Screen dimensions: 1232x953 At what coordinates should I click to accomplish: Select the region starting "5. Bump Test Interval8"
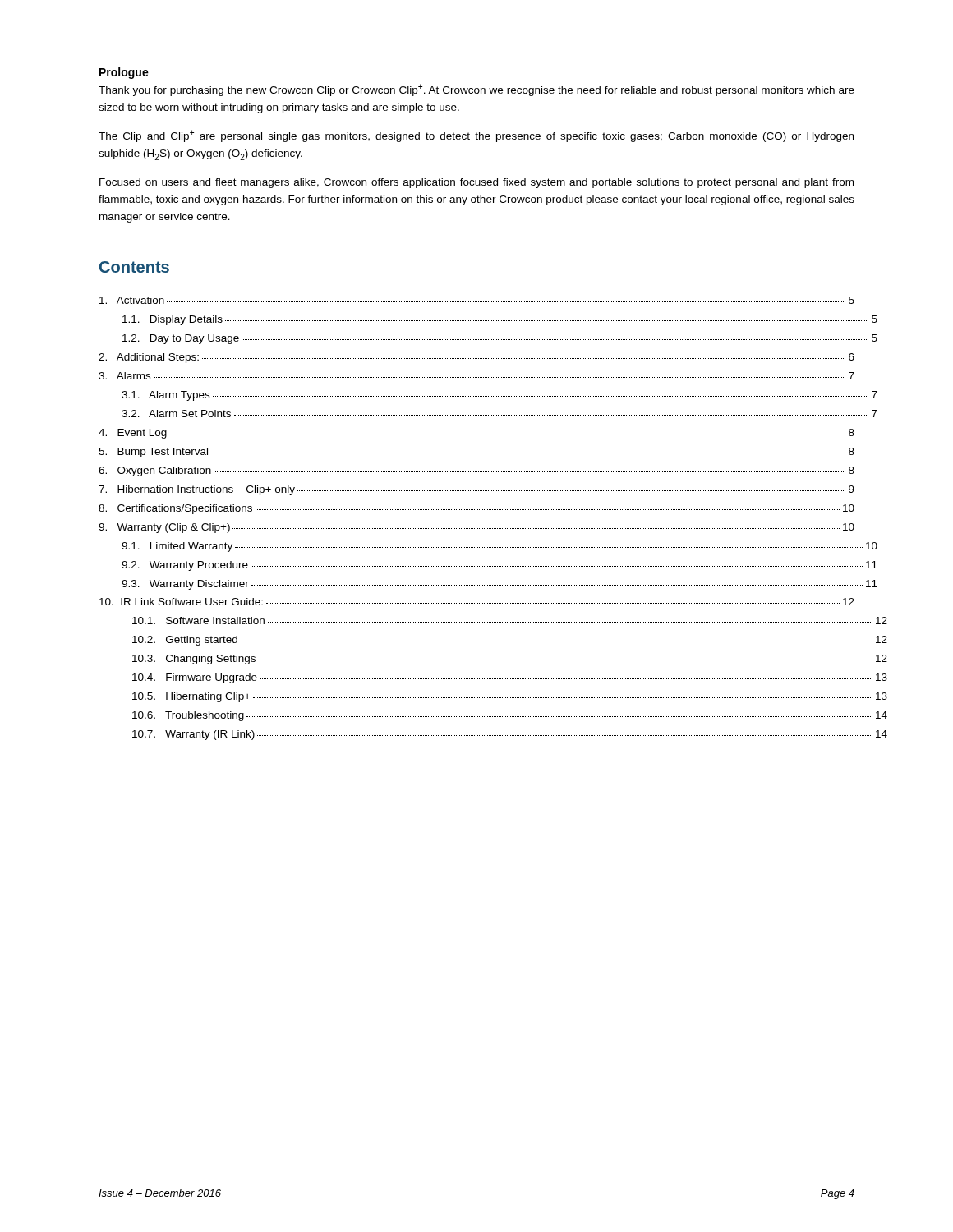point(476,452)
